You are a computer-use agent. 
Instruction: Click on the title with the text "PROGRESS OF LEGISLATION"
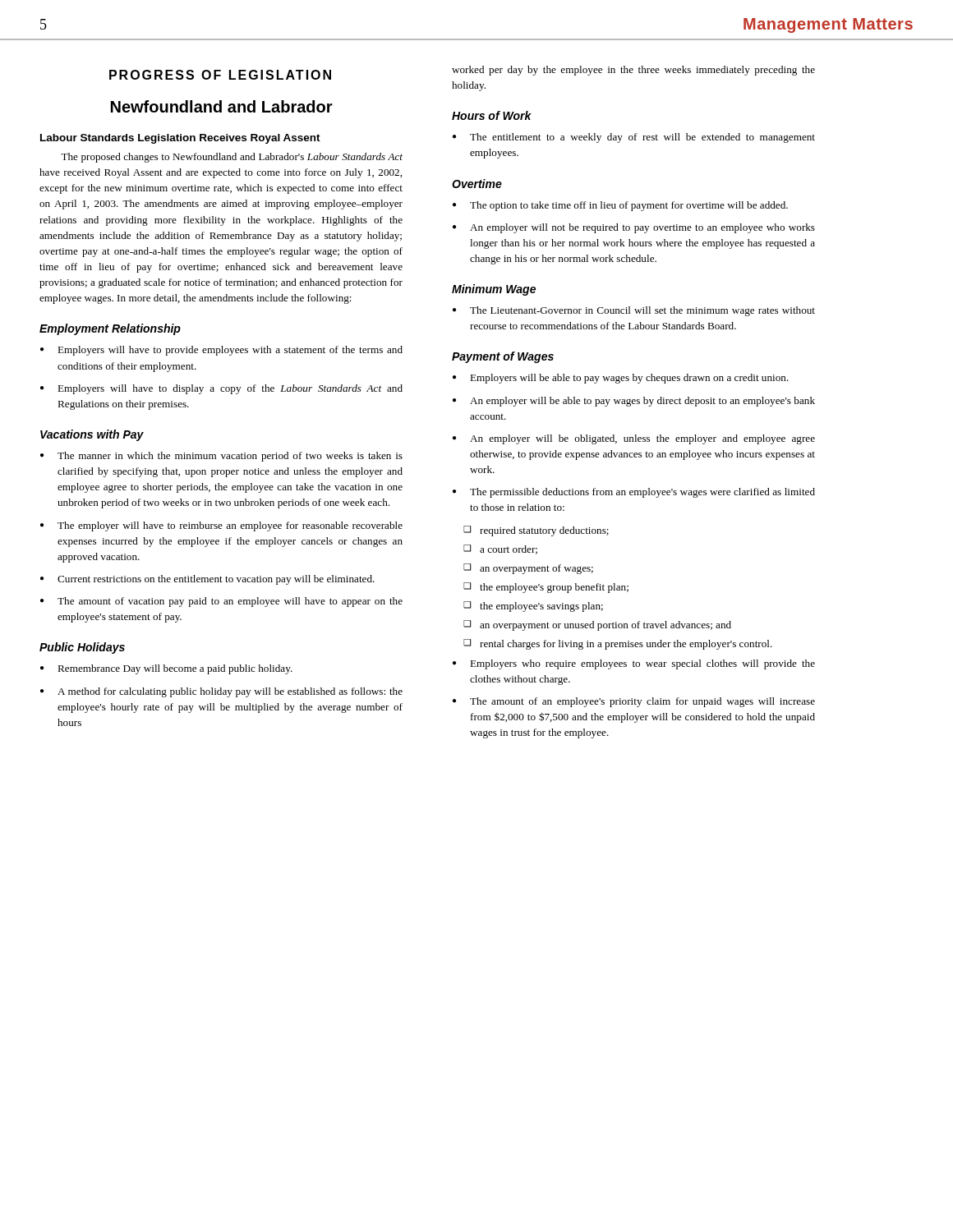(221, 75)
